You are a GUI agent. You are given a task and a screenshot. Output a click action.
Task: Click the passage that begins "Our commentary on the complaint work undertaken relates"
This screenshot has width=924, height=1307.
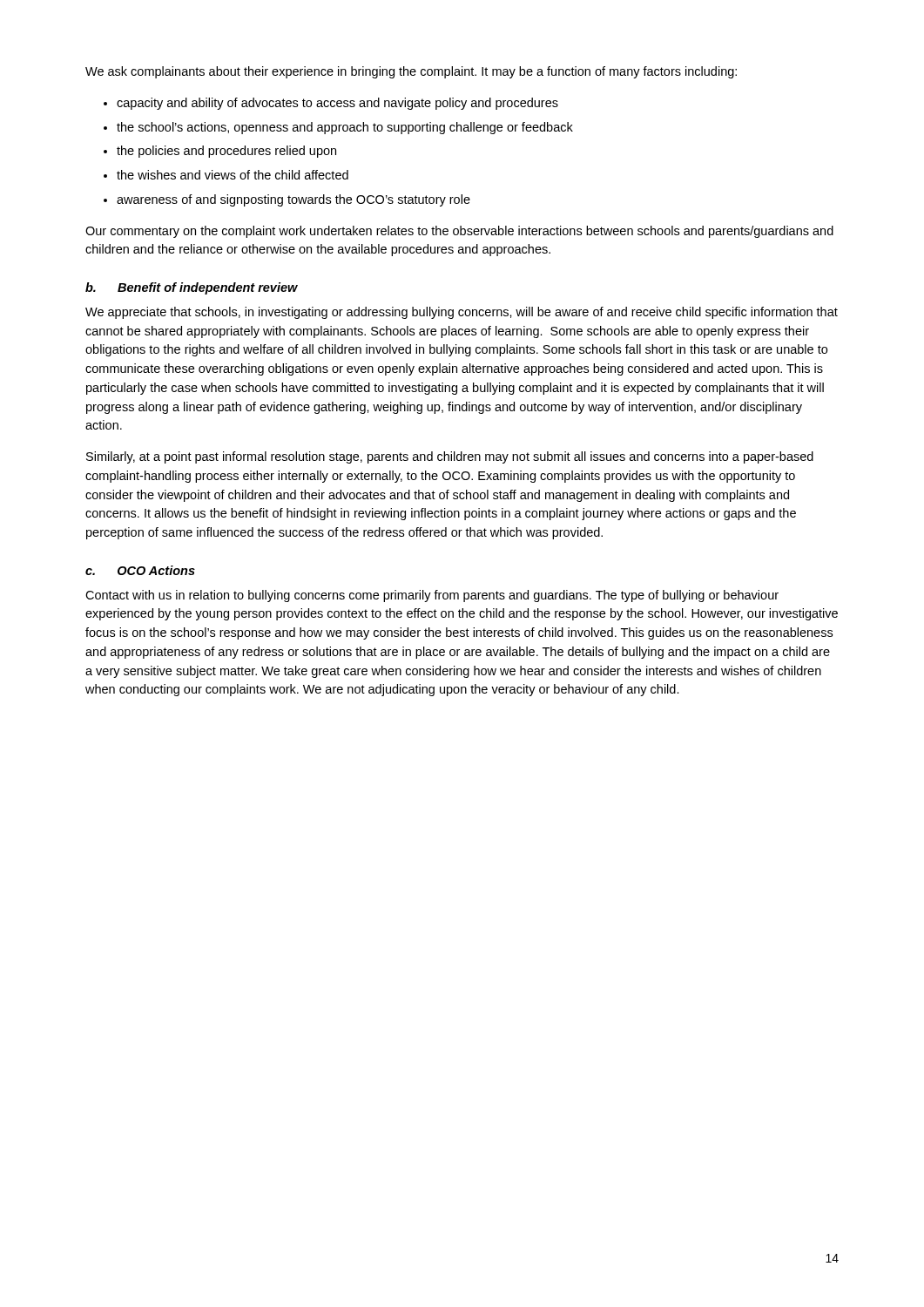coord(462,241)
